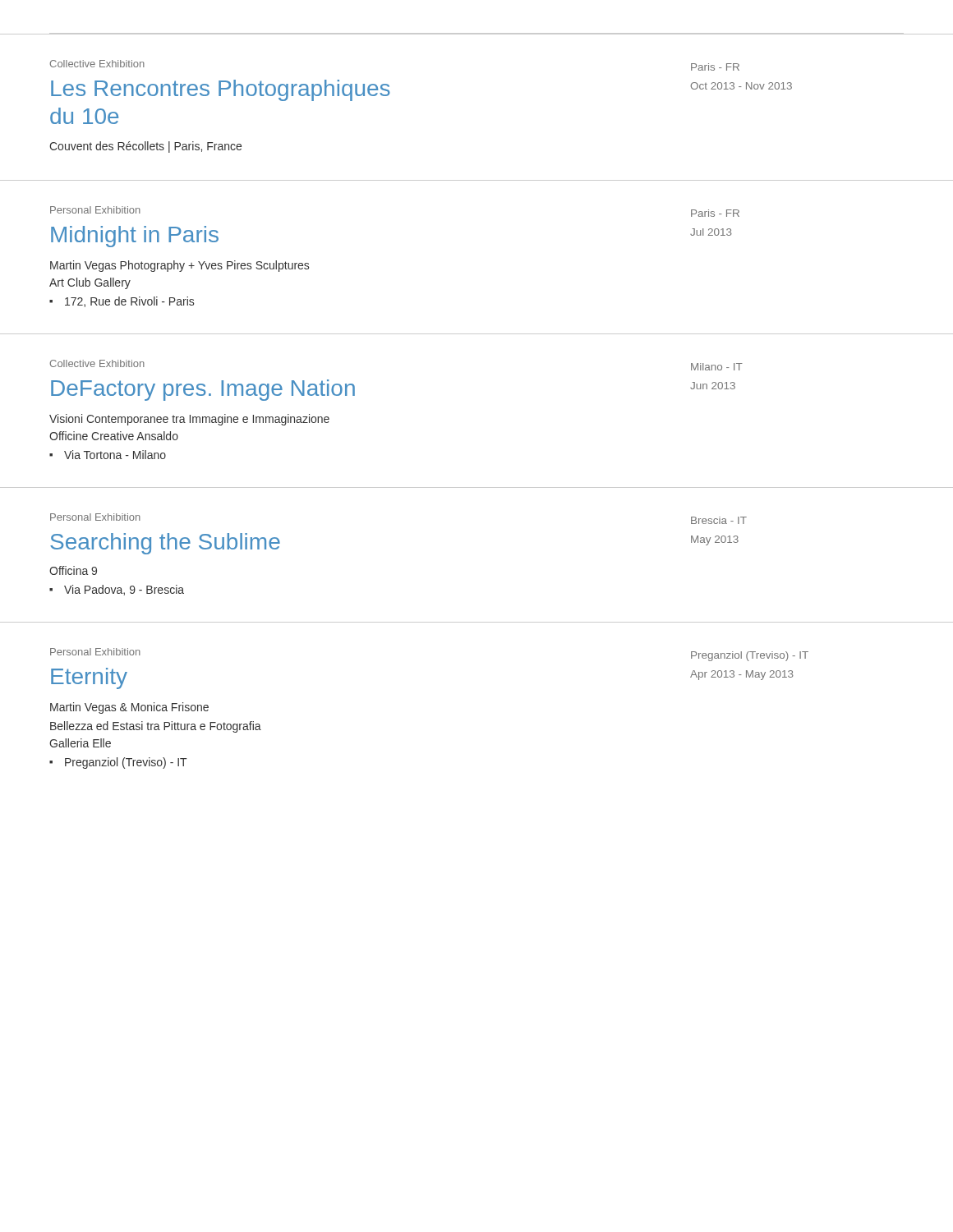Navigate to the element starting "Preganziol (Treviso) - IT Apr"
The height and width of the screenshot is (1232, 953).
pos(797,665)
